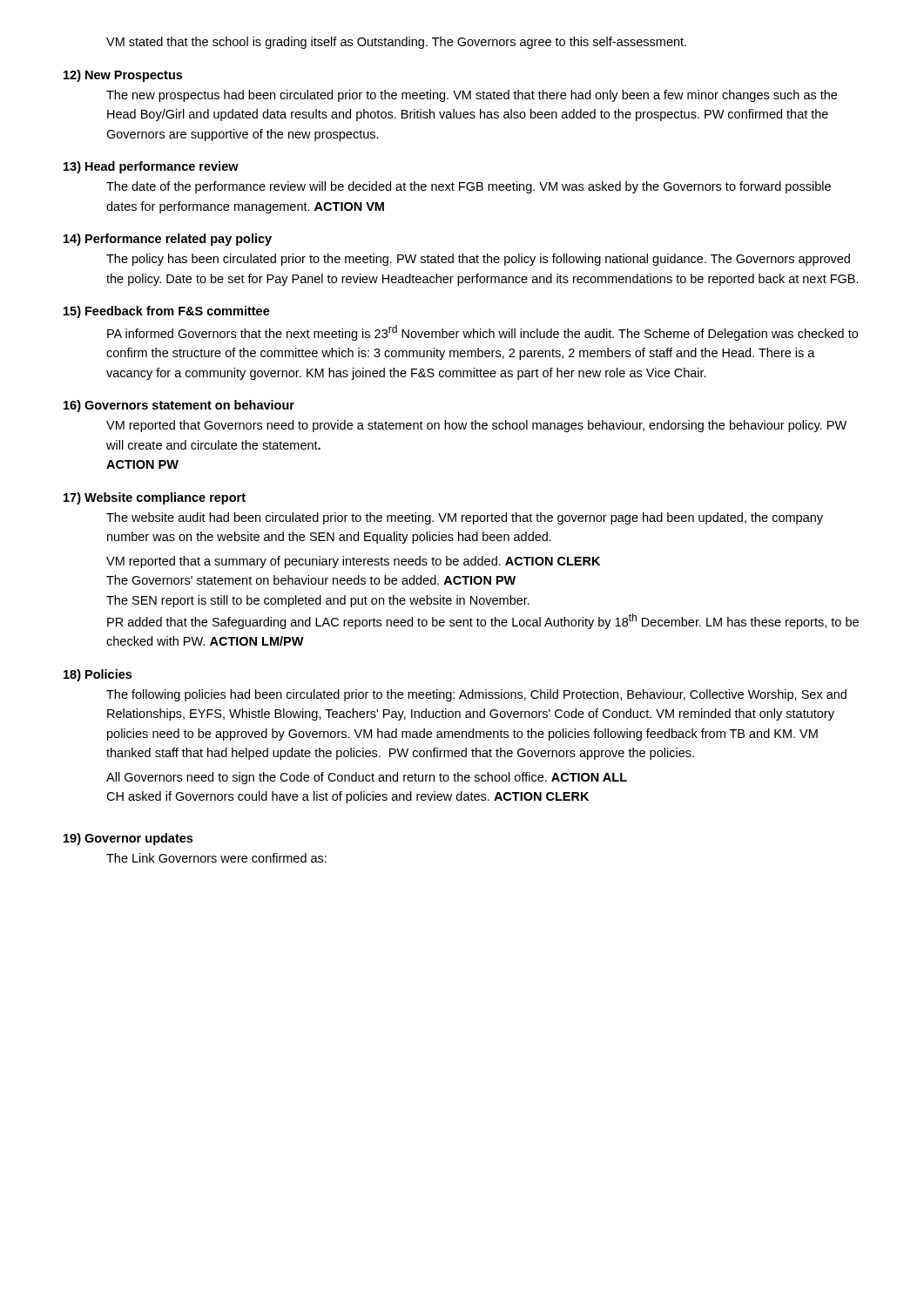The height and width of the screenshot is (1307, 924).
Task: Locate the text block starting "VM stated that the school is grading"
Action: click(397, 42)
